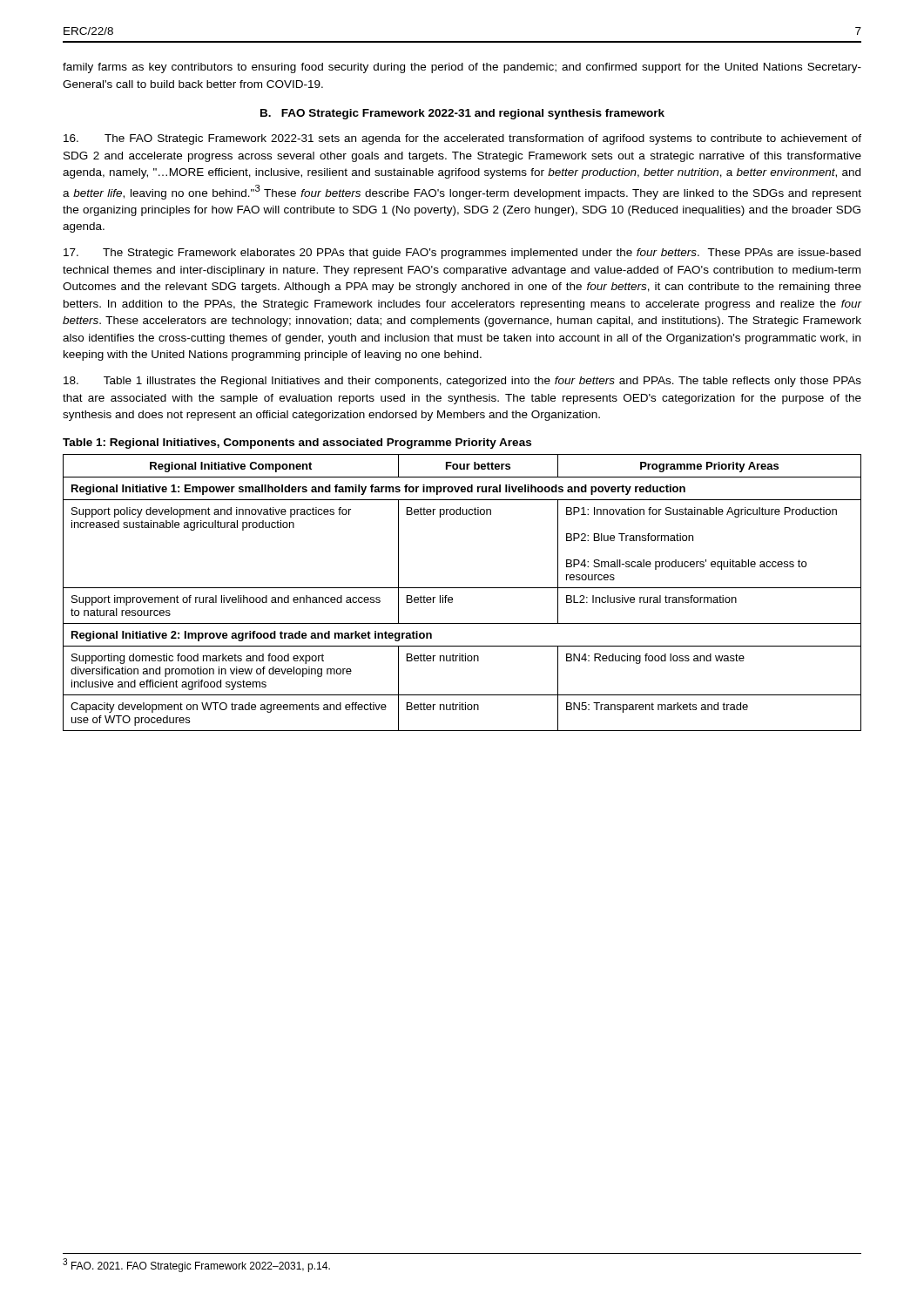The height and width of the screenshot is (1307, 924).
Task: Find the passage starting "The Strategic Framework"
Action: [462, 303]
